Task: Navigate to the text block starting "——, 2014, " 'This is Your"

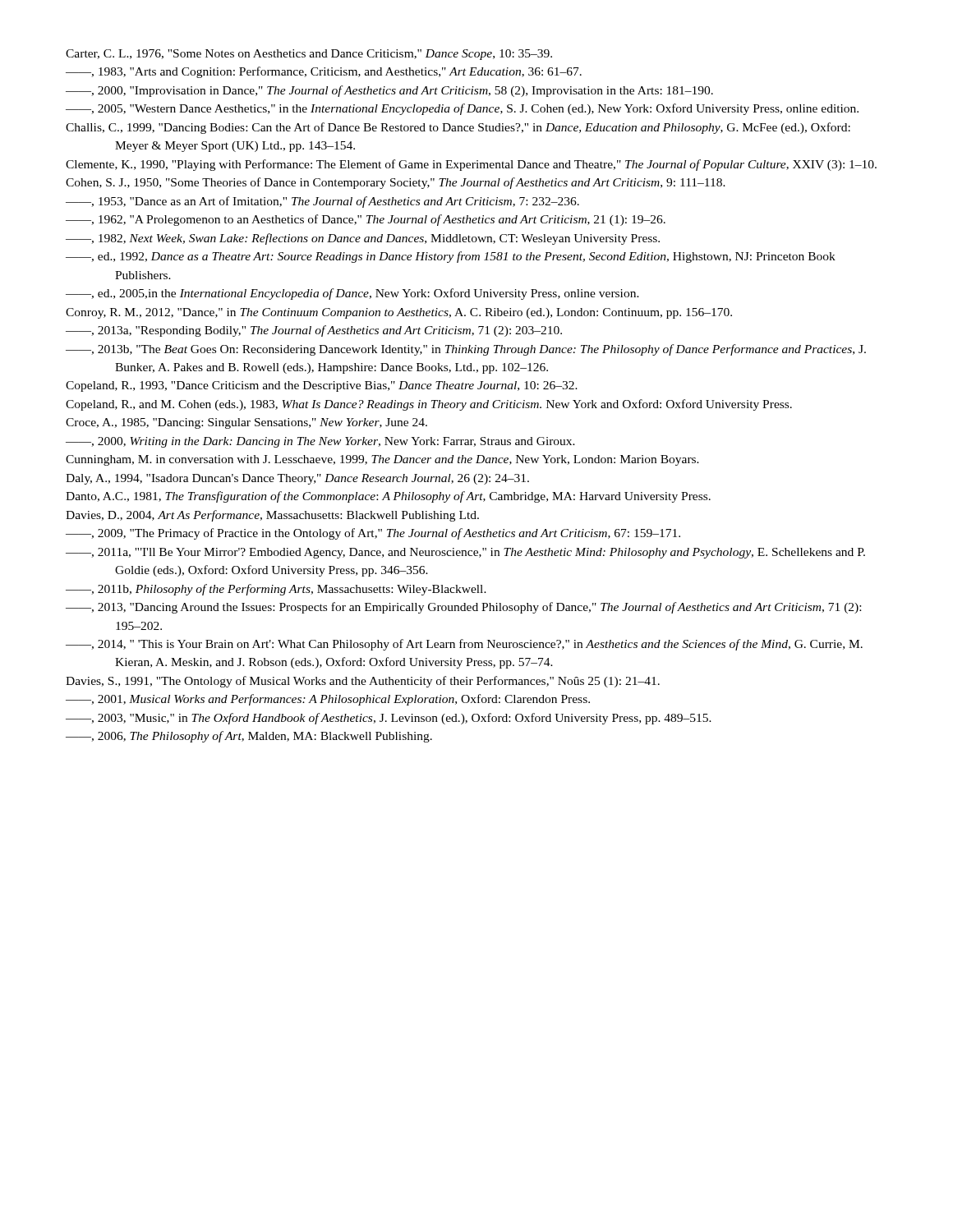Action: click(x=476, y=653)
